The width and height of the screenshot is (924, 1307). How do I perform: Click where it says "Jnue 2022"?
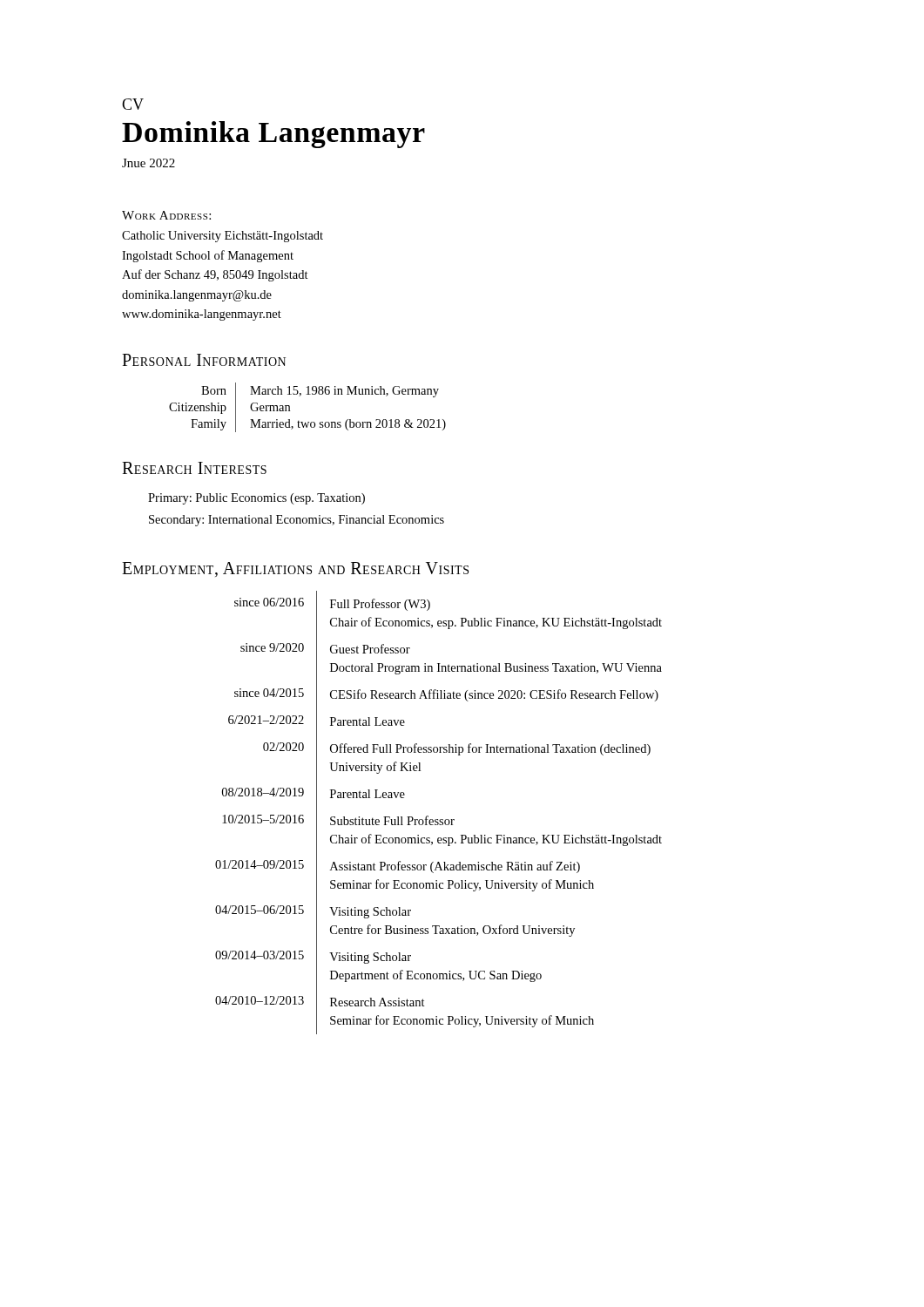(x=149, y=163)
